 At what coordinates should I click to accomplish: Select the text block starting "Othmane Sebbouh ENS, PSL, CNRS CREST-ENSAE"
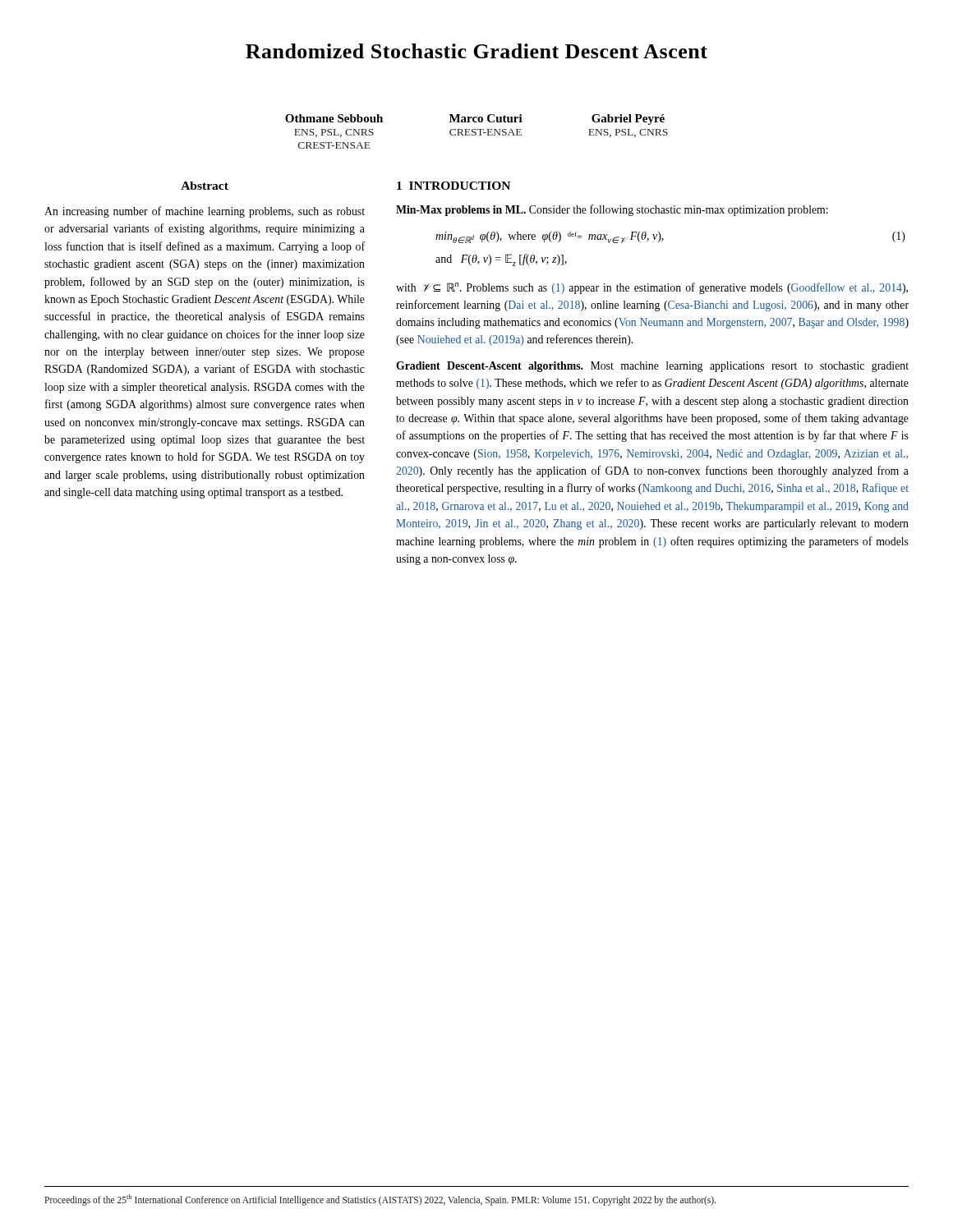tap(476, 132)
